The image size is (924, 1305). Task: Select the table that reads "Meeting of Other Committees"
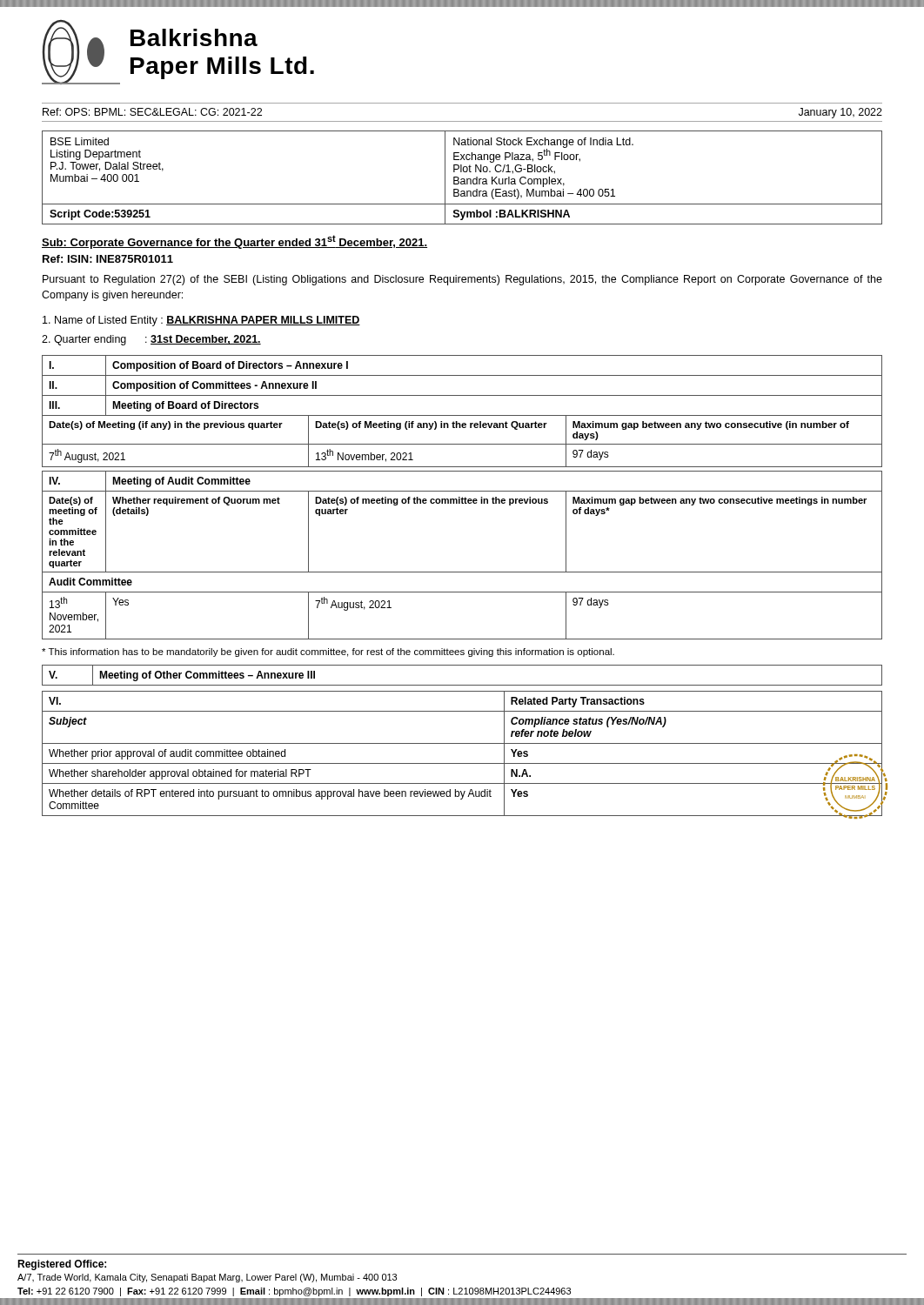pyautogui.click(x=462, y=675)
